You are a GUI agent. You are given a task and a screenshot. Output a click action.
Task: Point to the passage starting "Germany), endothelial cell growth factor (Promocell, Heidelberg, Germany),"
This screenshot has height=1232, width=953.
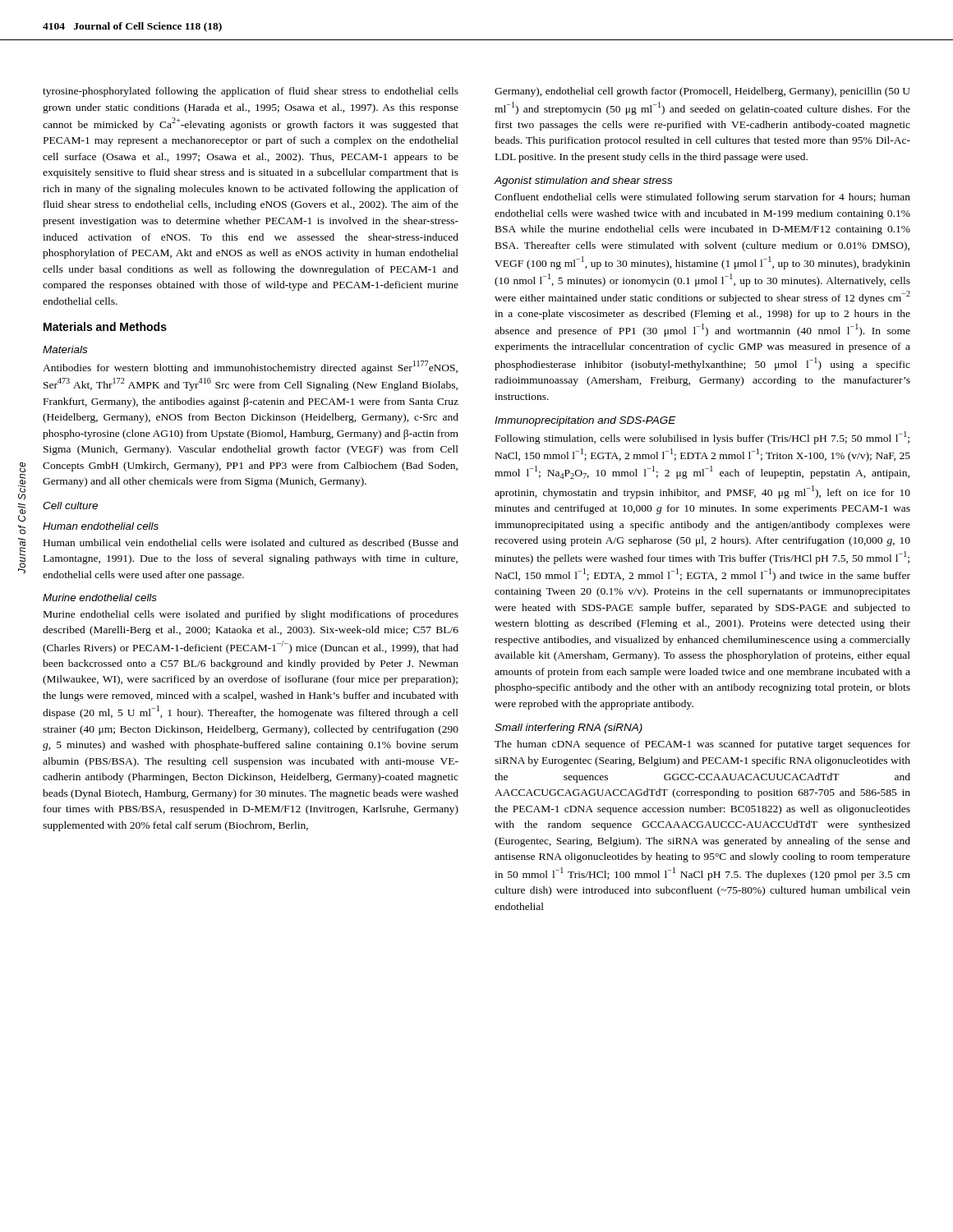coord(702,124)
